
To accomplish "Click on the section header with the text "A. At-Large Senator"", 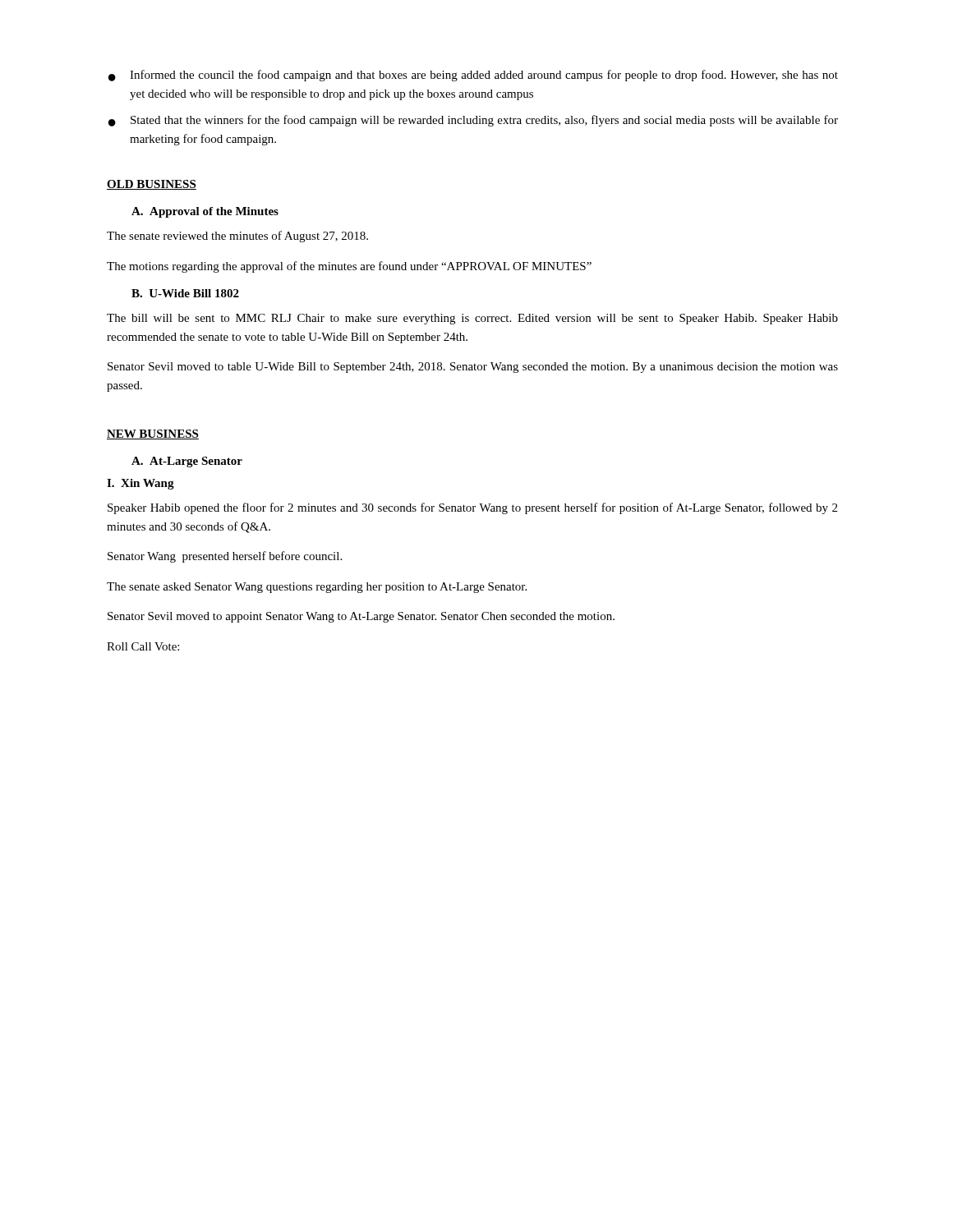I will click(187, 461).
